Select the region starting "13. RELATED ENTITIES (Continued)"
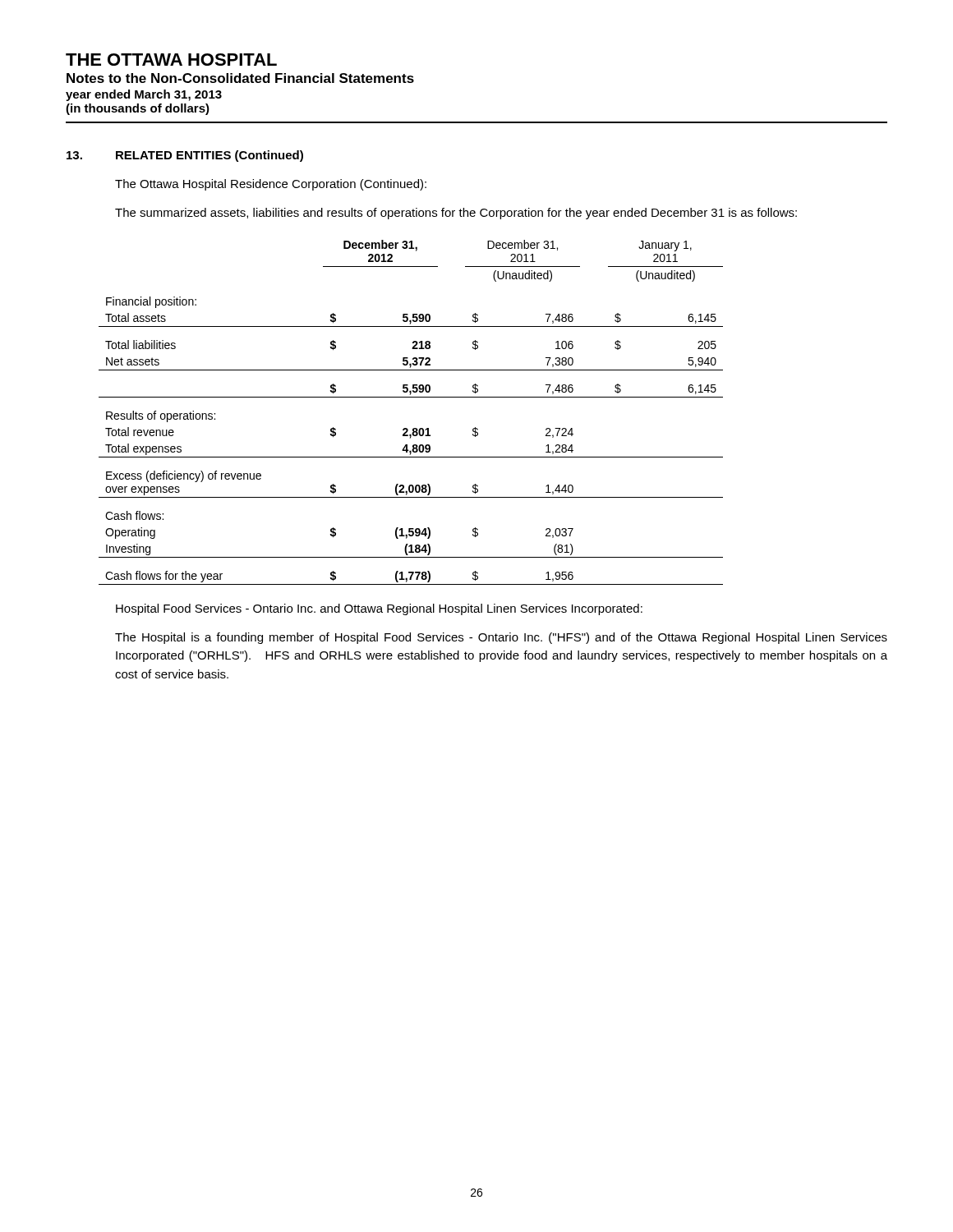 (185, 155)
